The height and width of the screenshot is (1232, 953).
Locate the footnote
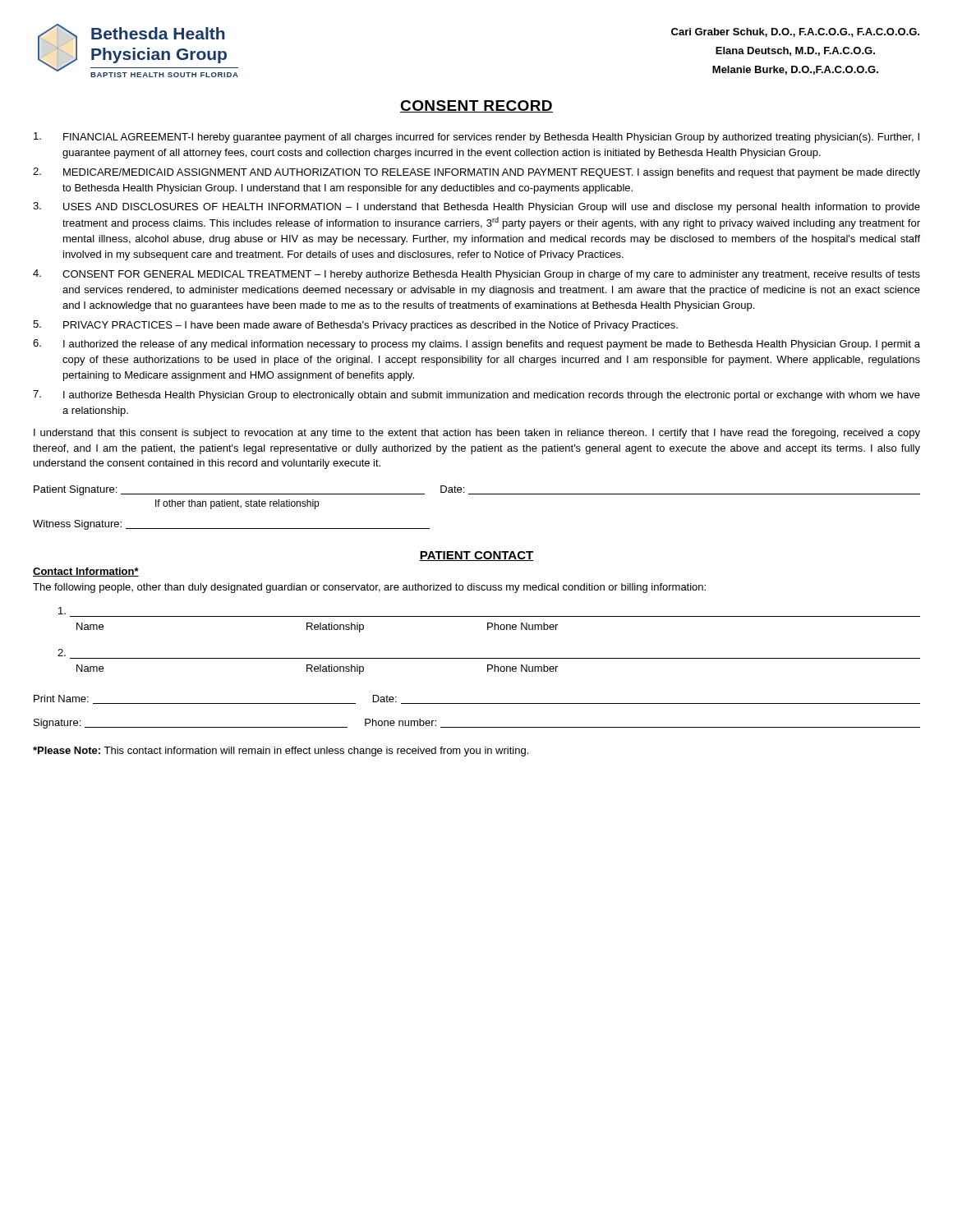click(x=281, y=750)
